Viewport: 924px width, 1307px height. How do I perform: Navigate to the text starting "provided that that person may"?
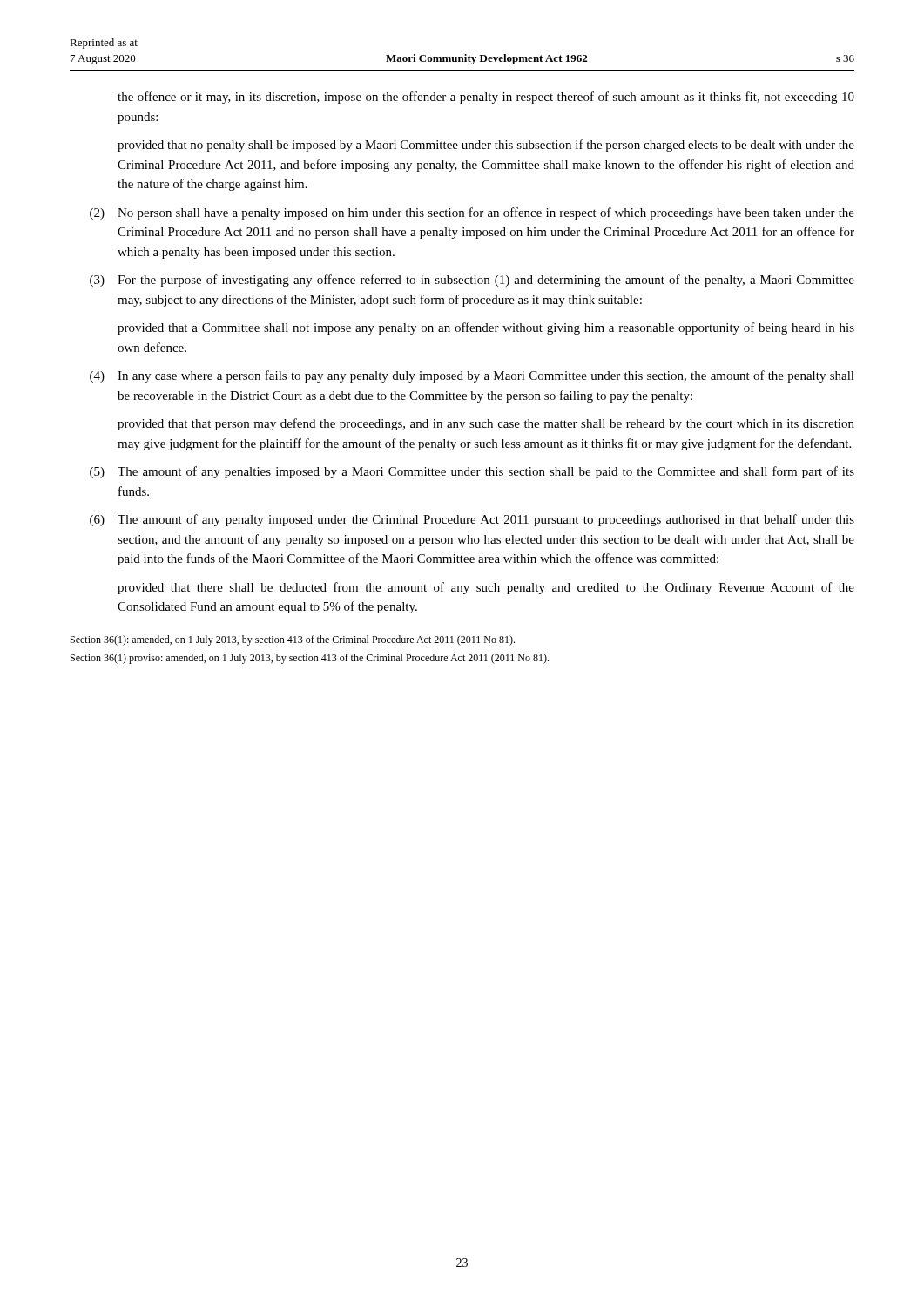pyautogui.click(x=486, y=433)
